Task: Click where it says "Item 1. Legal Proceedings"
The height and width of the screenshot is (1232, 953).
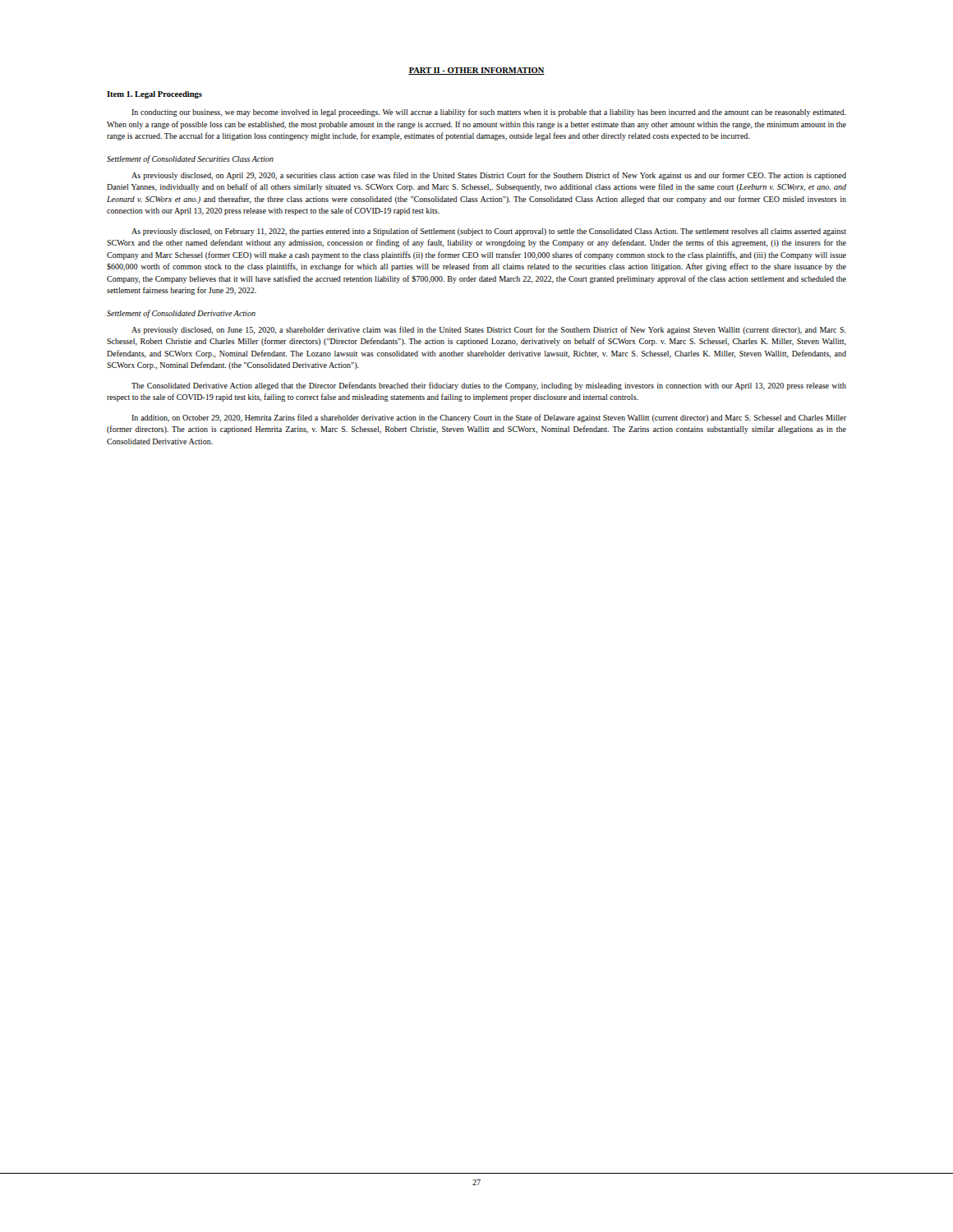Action: coord(154,94)
